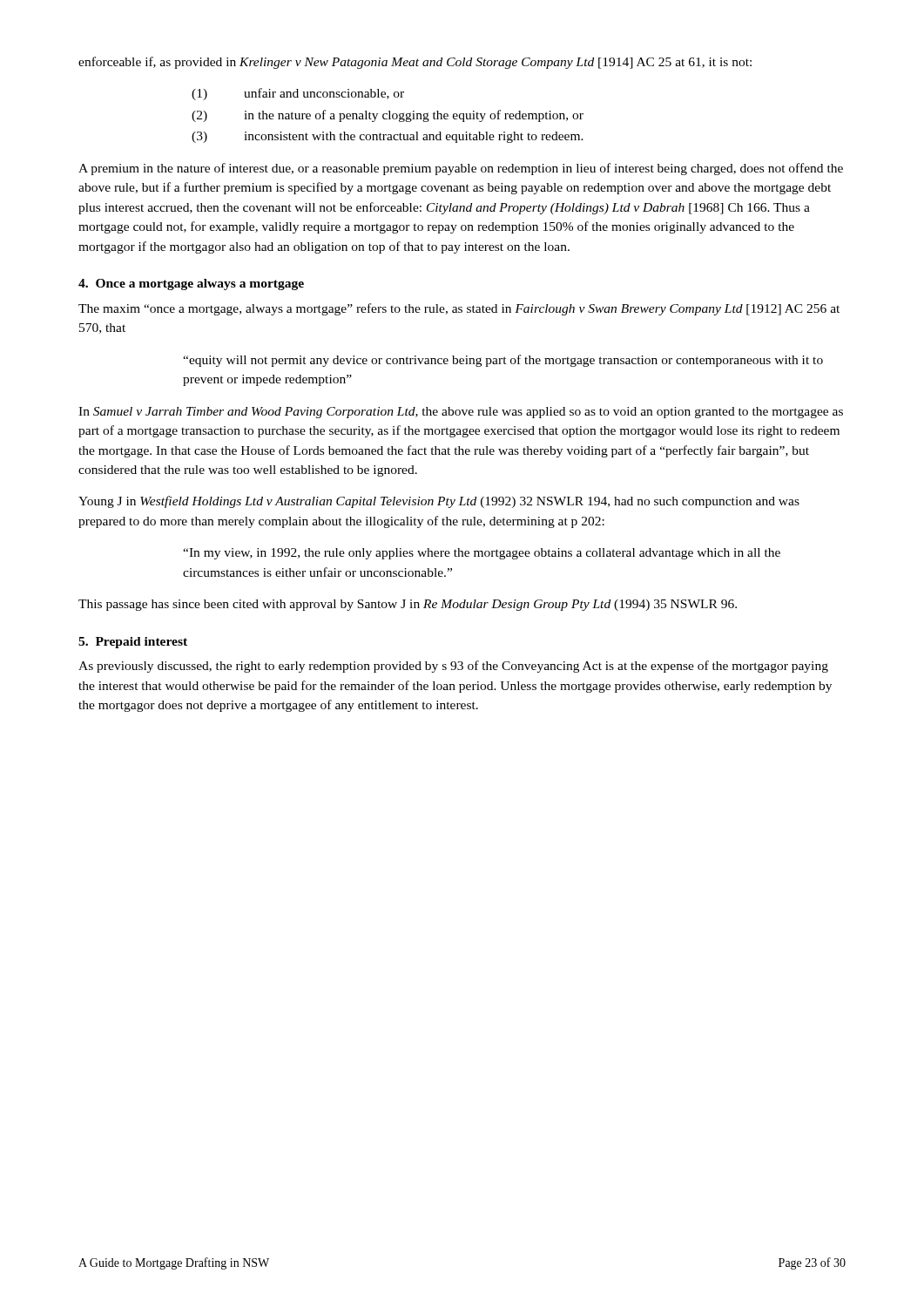Image resolution: width=924 pixels, height=1307 pixels.
Task: Click on the text block that says "As previously discussed, the right"
Action: (462, 686)
